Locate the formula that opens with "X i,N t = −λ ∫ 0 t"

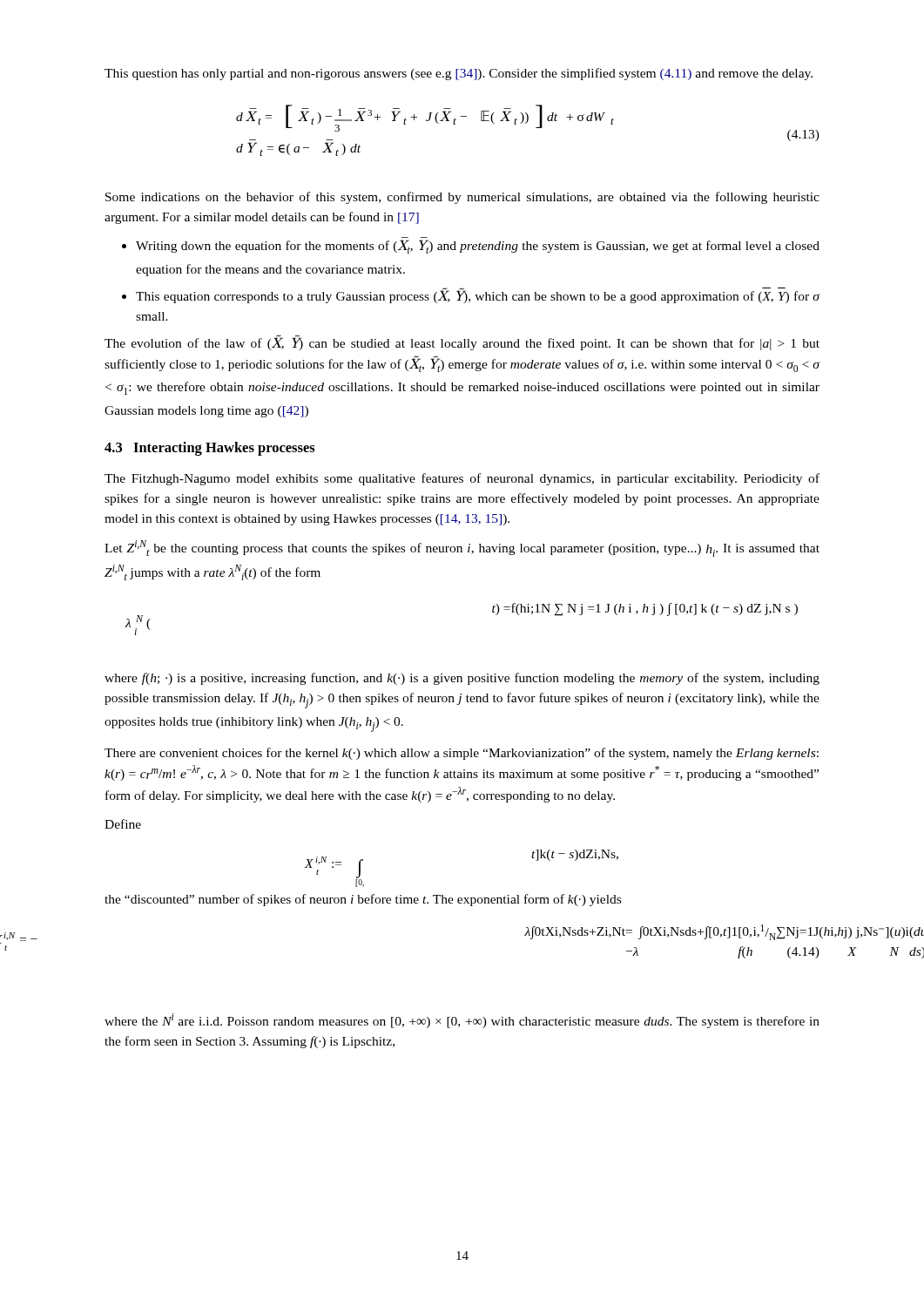click(x=672, y=932)
